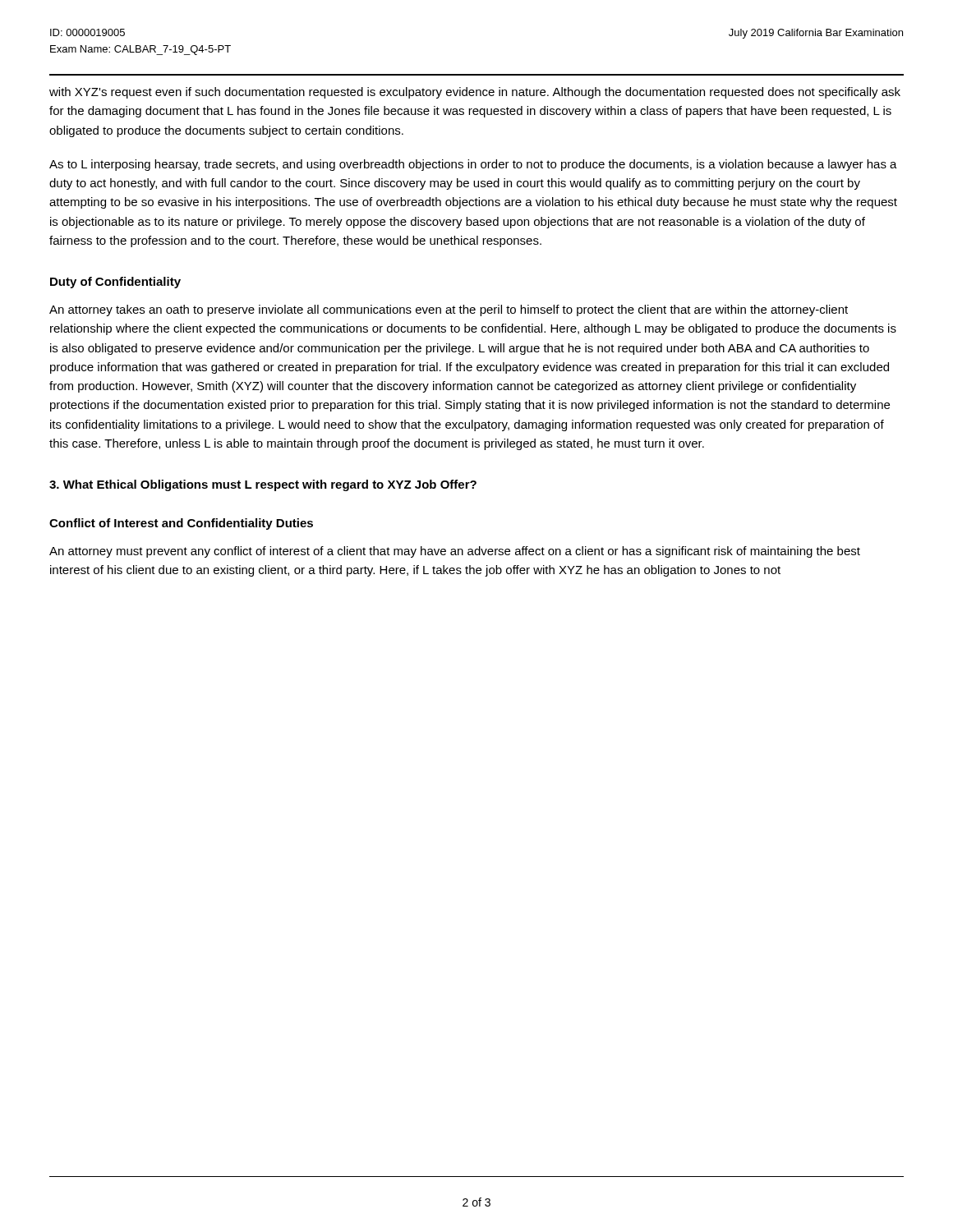This screenshot has width=953, height=1232.
Task: Find the section header that reads "Conflict of Interest and Confidentiality Duties"
Action: click(x=181, y=523)
